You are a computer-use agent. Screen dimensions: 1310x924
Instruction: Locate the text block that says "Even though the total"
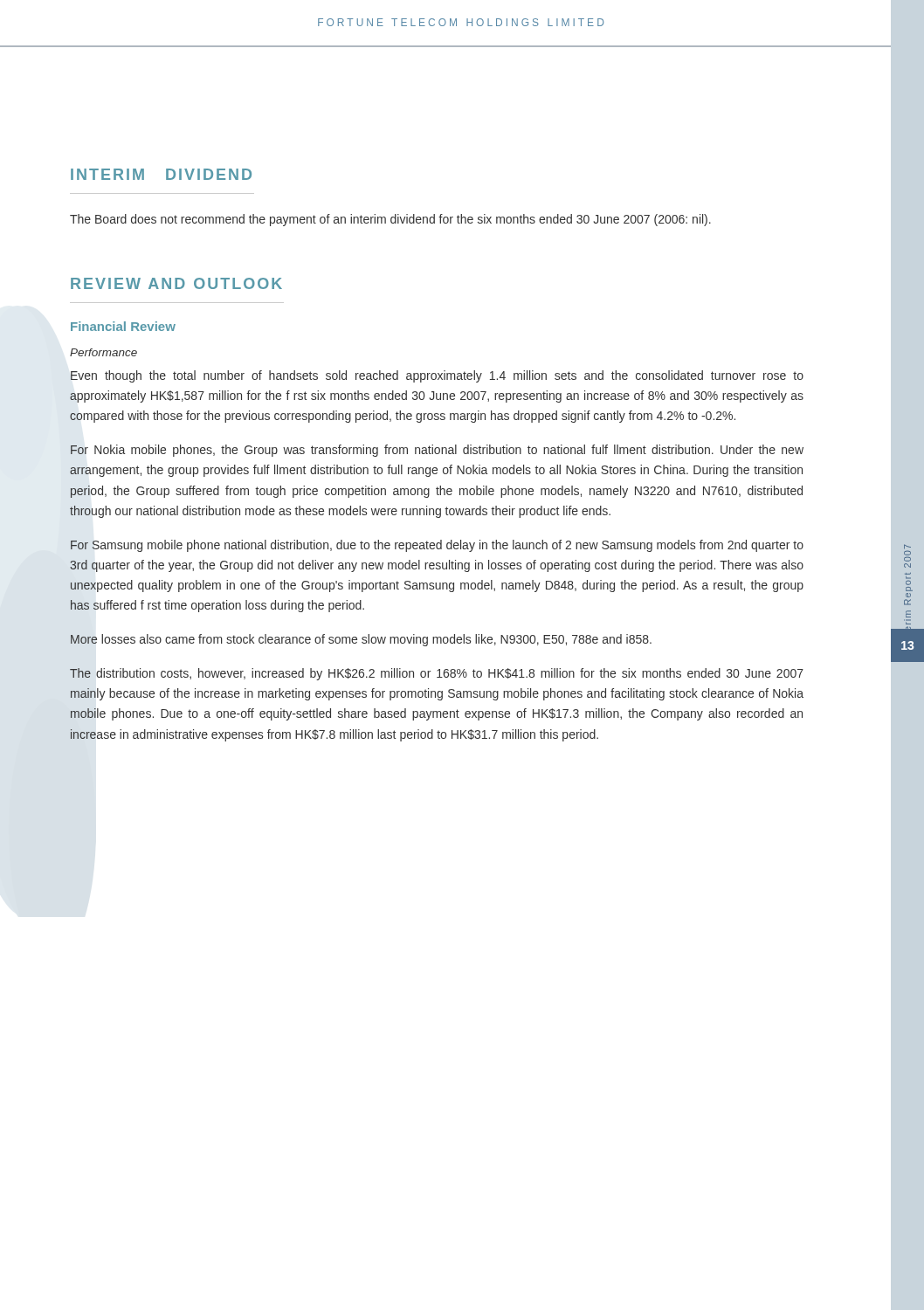[x=437, y=396]
